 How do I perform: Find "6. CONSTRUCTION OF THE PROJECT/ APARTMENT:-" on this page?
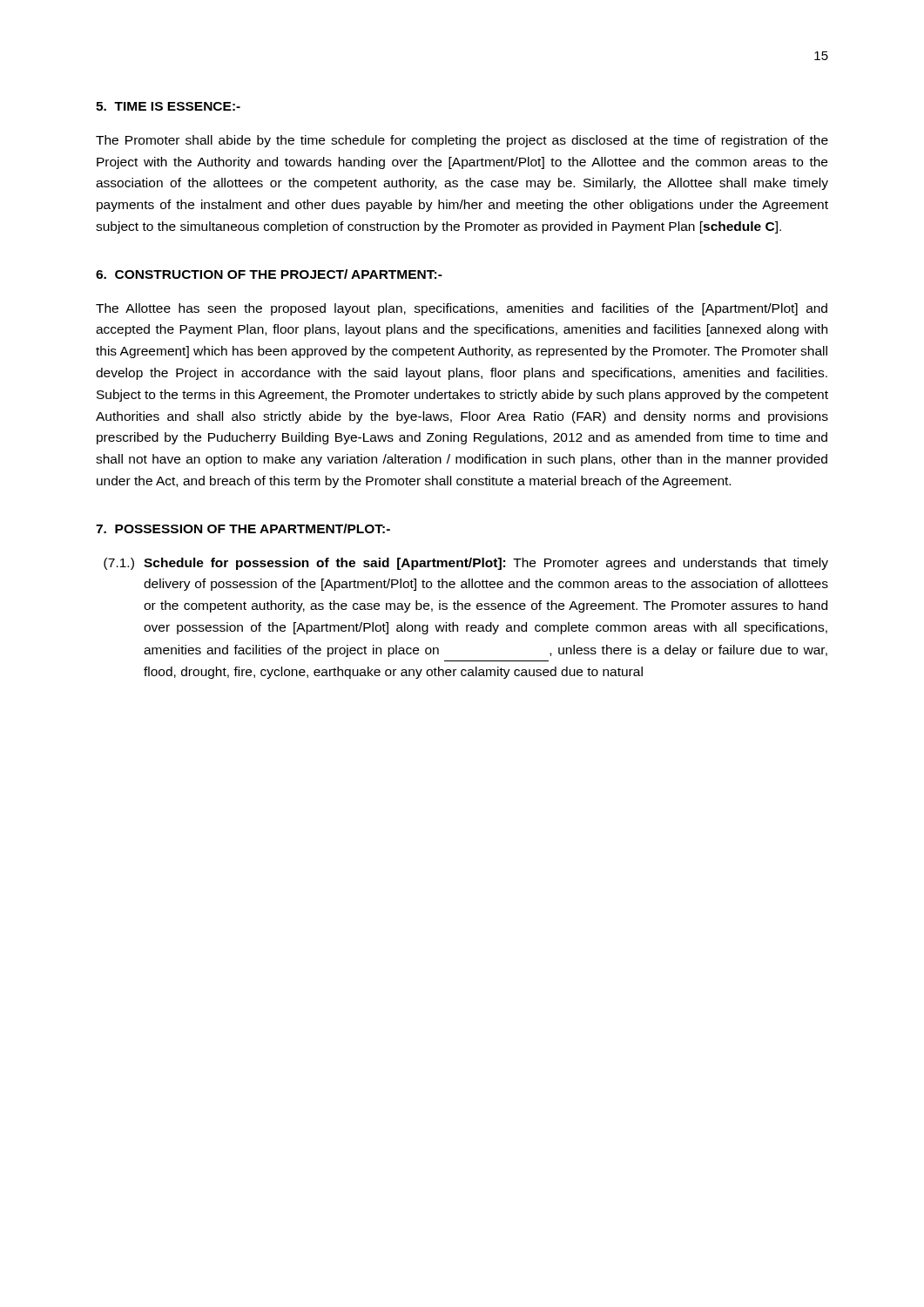(x=269, y=274)
